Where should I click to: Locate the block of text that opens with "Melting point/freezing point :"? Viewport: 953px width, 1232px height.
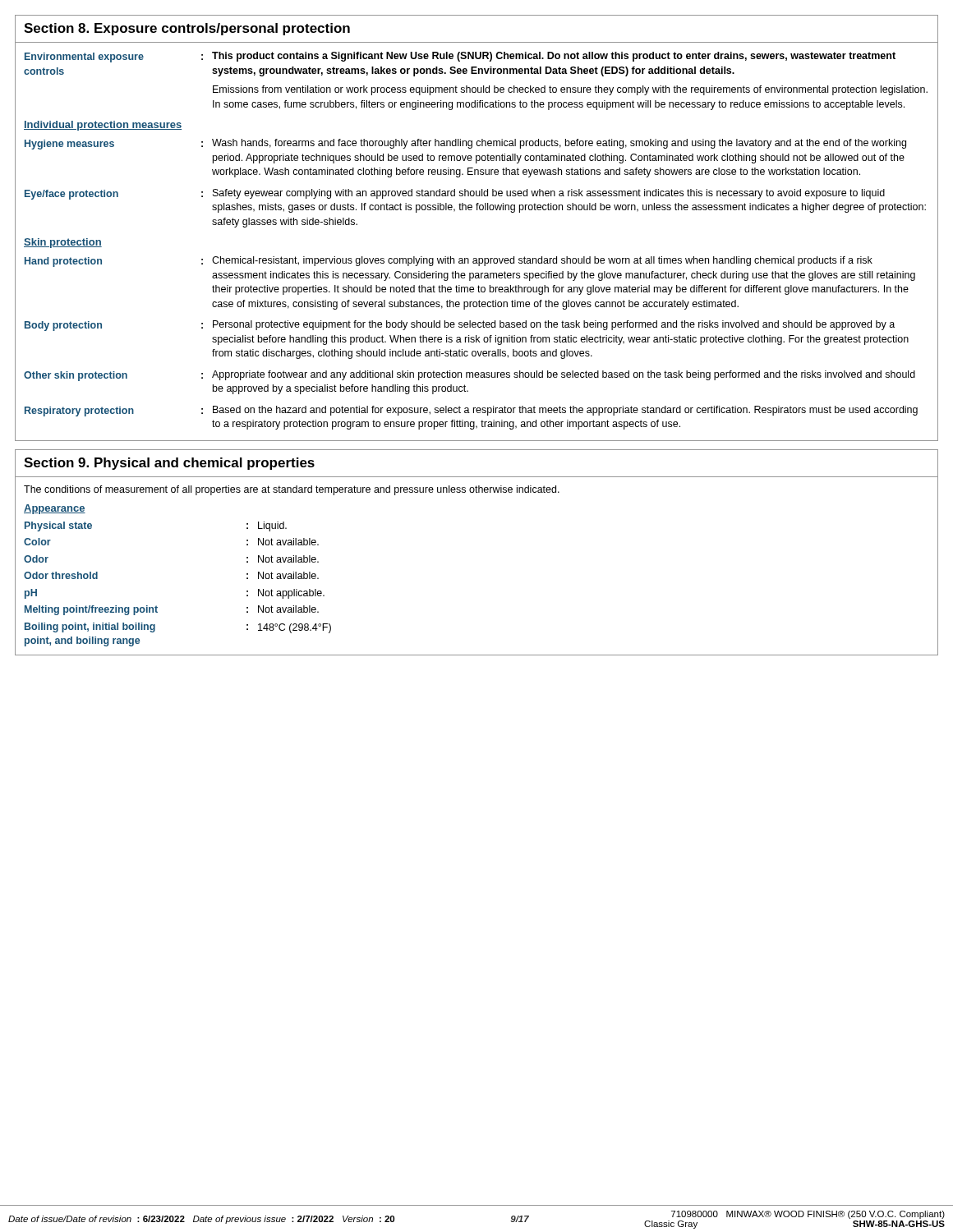(88, 610)
